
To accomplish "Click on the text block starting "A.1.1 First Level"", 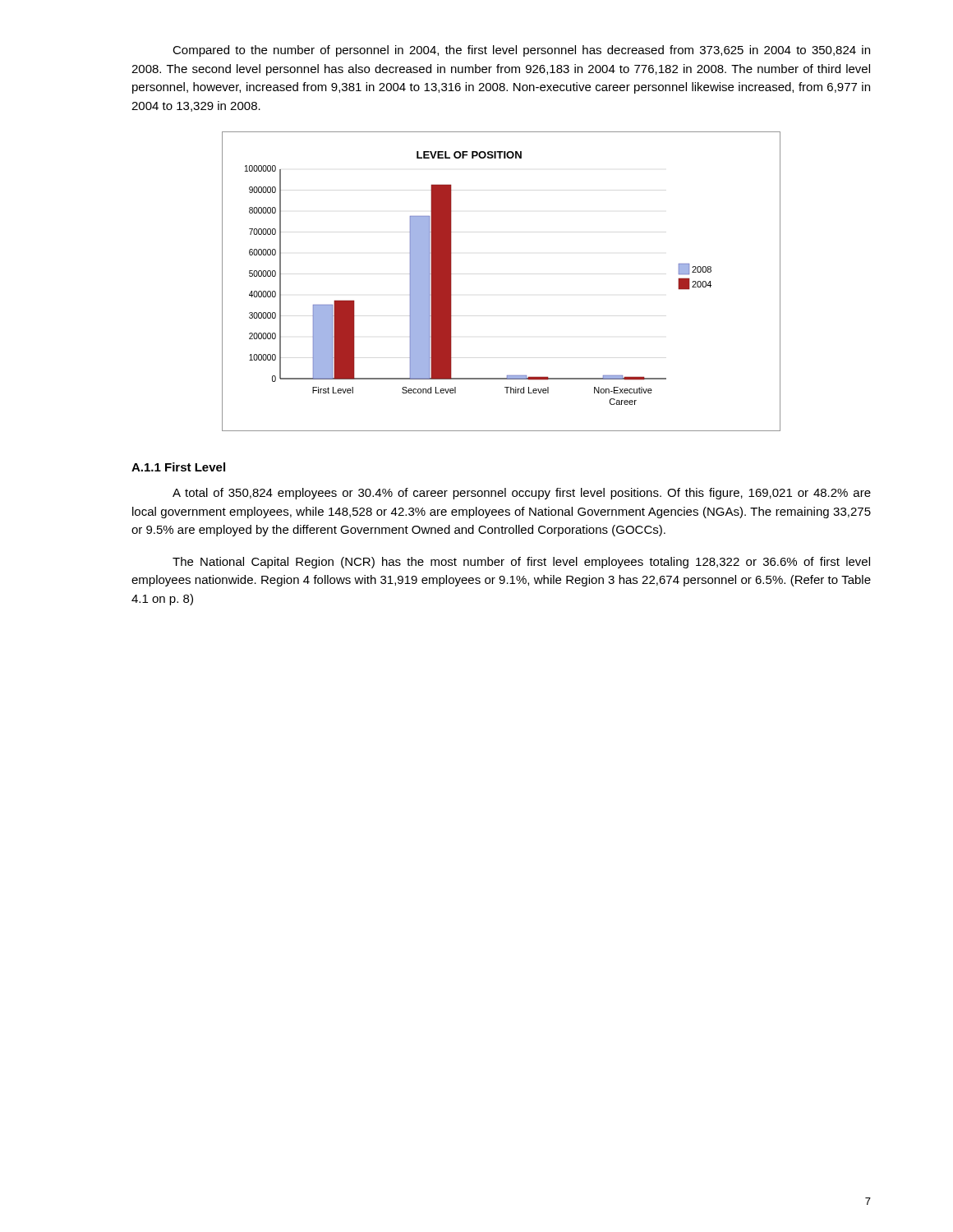I will (179, 467).
